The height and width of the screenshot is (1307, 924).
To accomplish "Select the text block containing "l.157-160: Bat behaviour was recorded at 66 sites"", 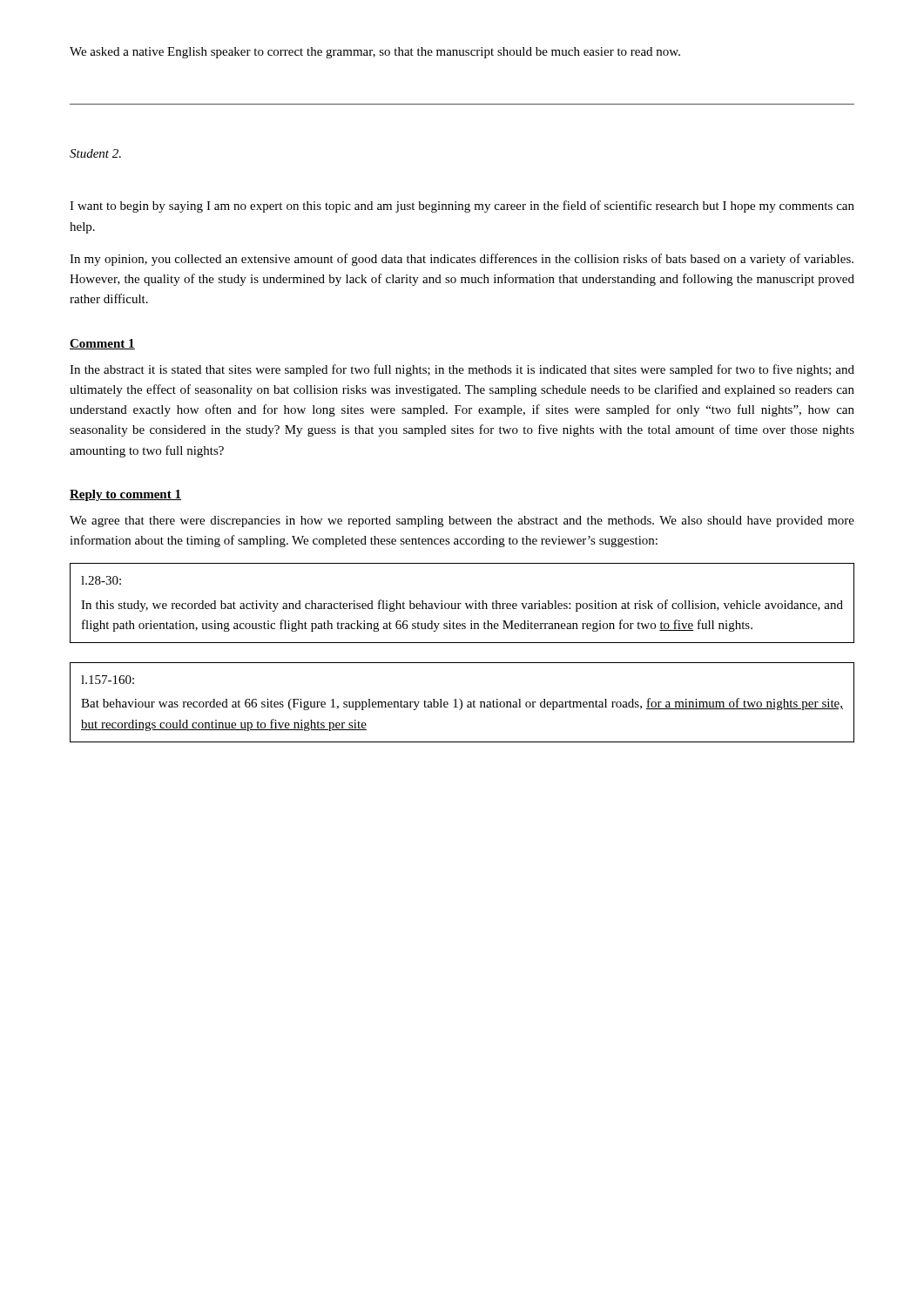I will point(462,700).
